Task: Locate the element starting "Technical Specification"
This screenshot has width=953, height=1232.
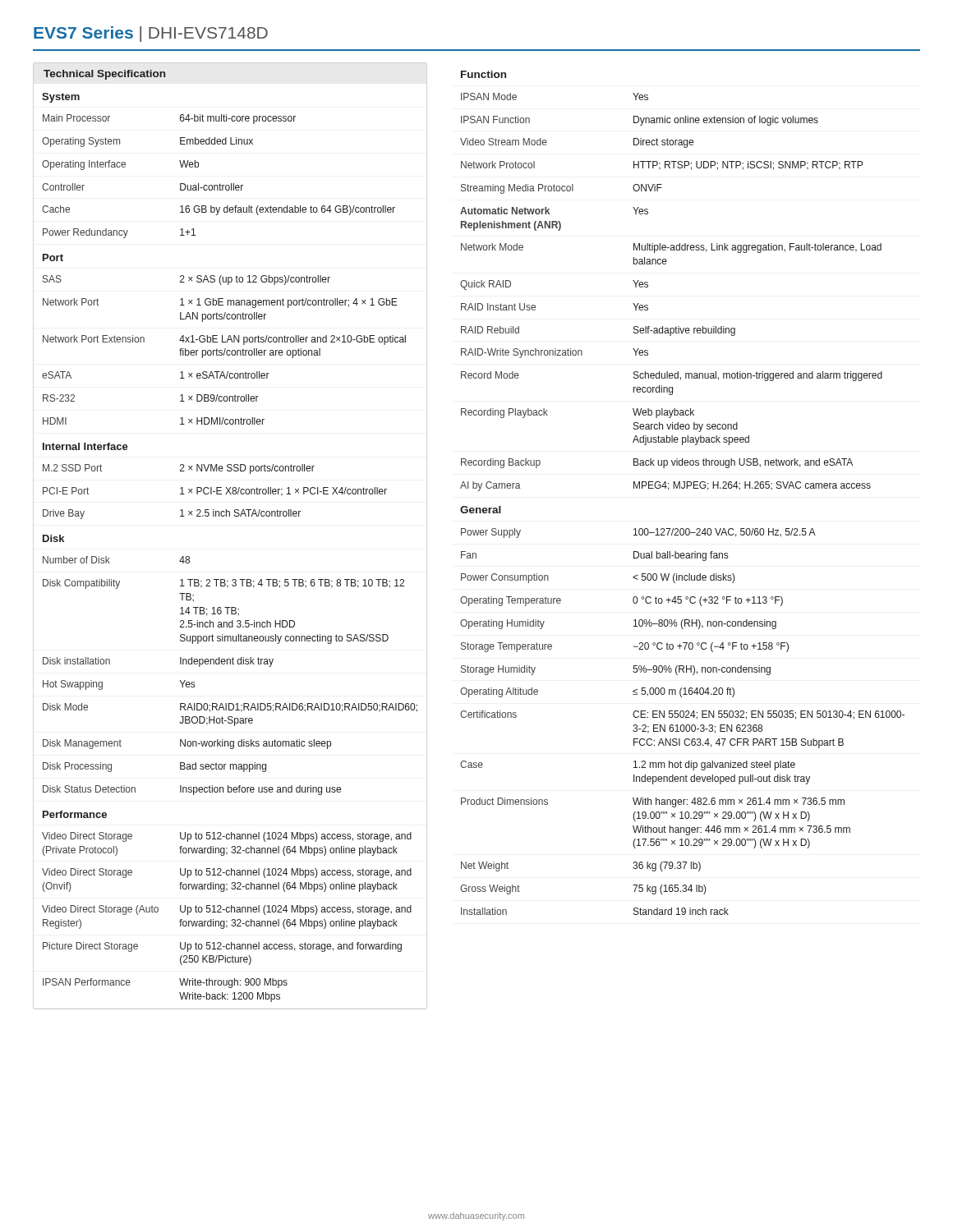Action: point(105,74)
